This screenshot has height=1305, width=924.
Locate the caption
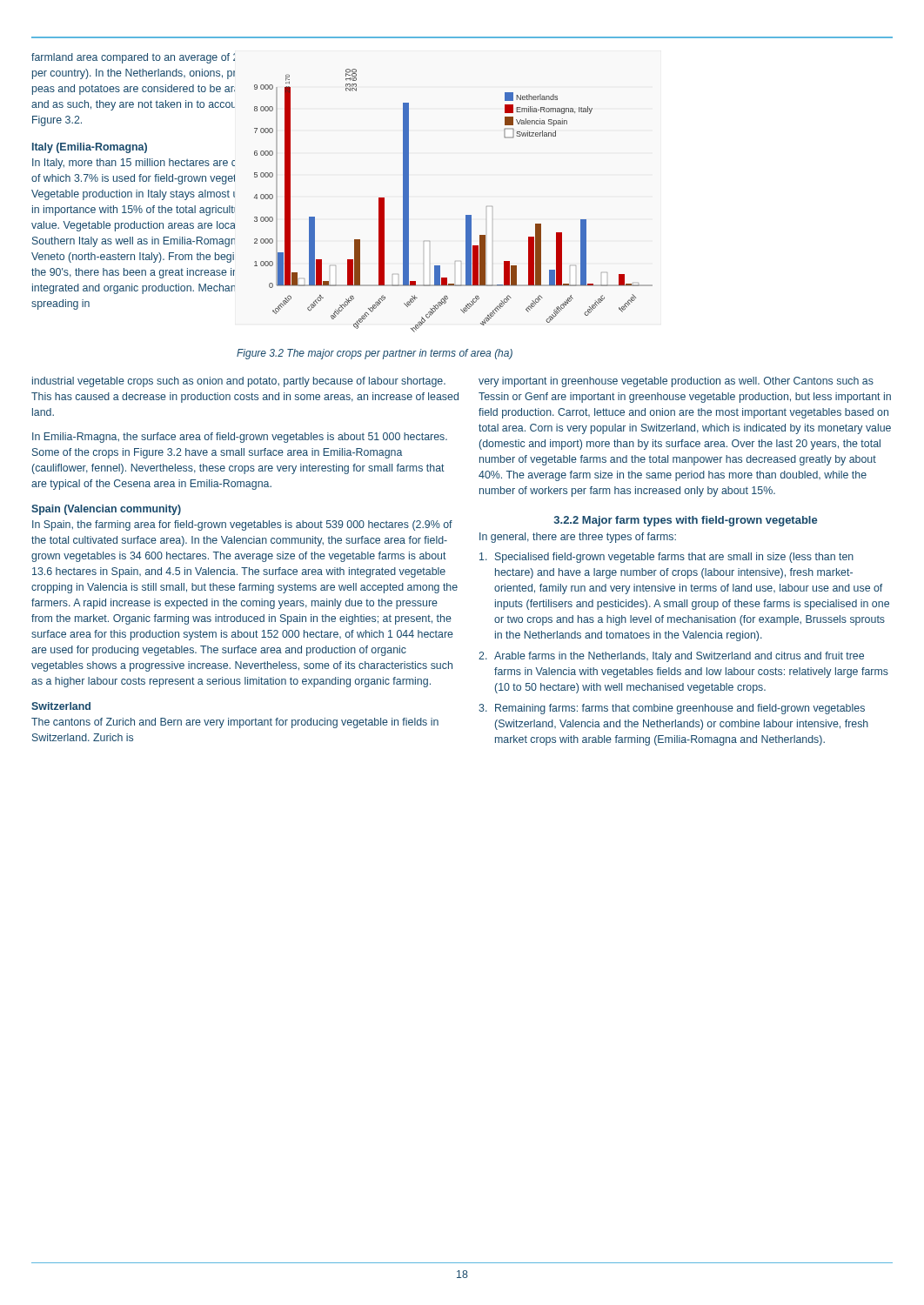point(375,353)
